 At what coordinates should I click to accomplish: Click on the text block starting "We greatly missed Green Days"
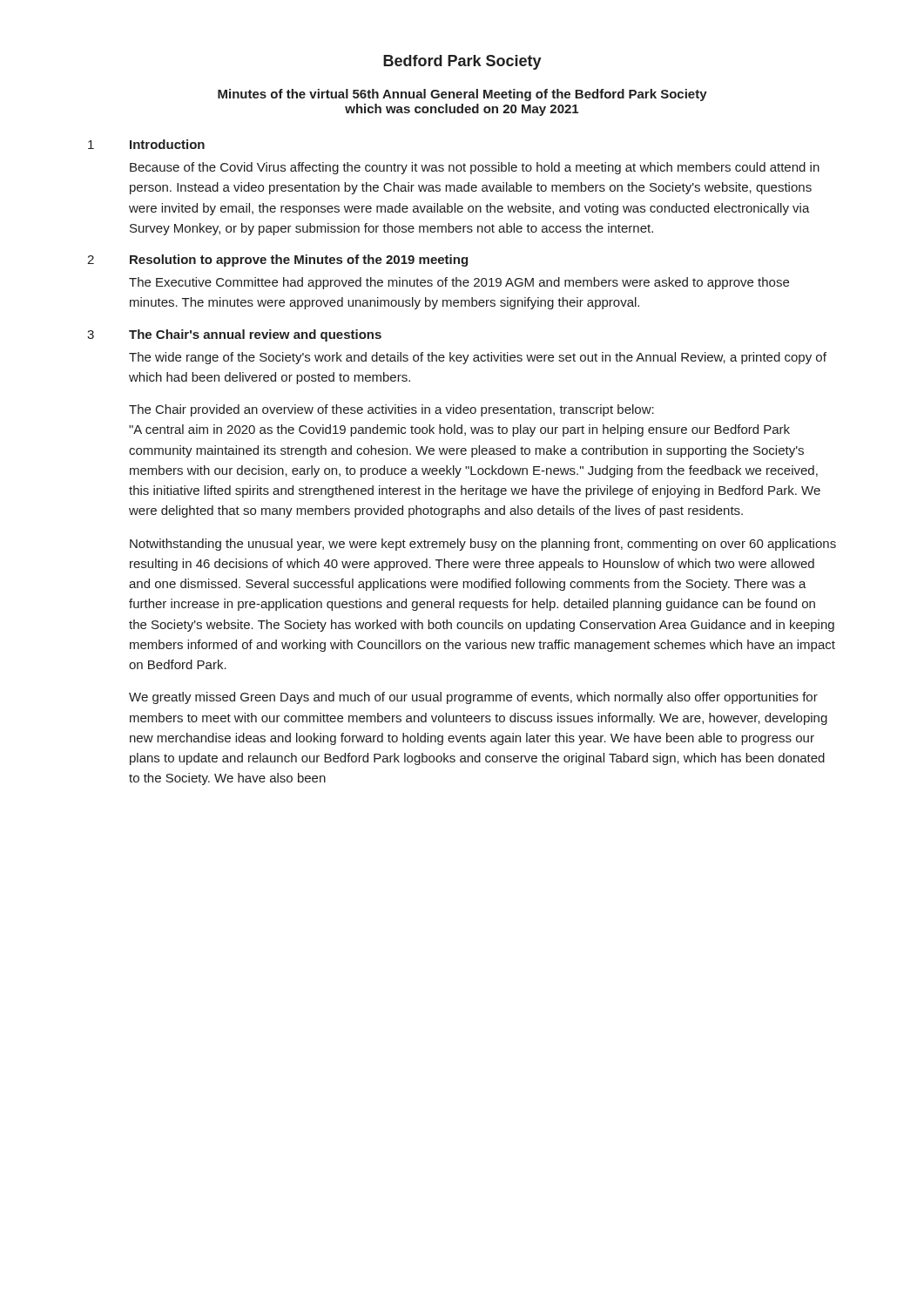[x=478, y=737]
